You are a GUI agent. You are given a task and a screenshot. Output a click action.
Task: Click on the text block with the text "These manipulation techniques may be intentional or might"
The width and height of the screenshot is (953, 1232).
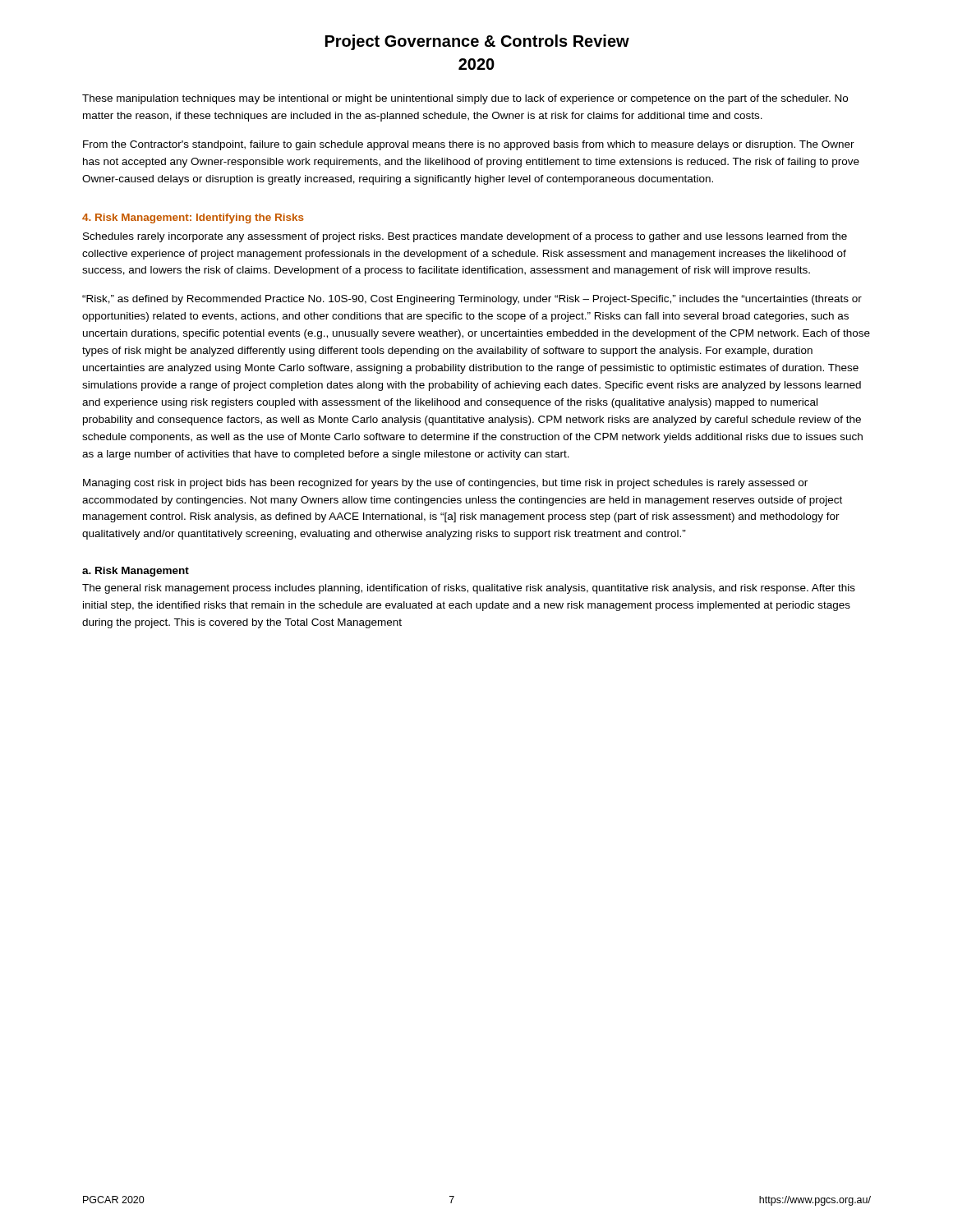pos(465,107)
